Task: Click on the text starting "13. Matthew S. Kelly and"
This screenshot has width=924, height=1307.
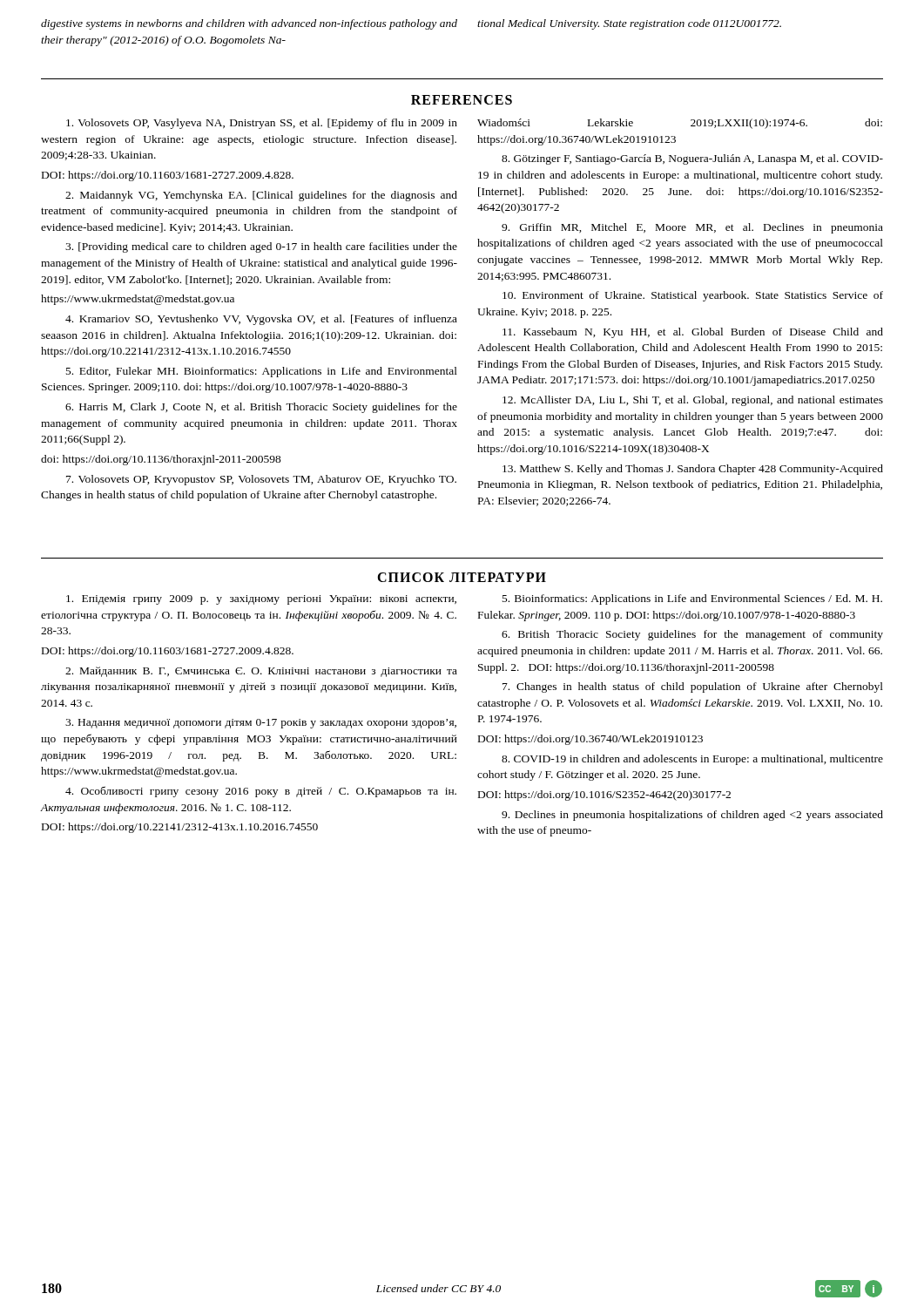Action: (x=680, y=485)
